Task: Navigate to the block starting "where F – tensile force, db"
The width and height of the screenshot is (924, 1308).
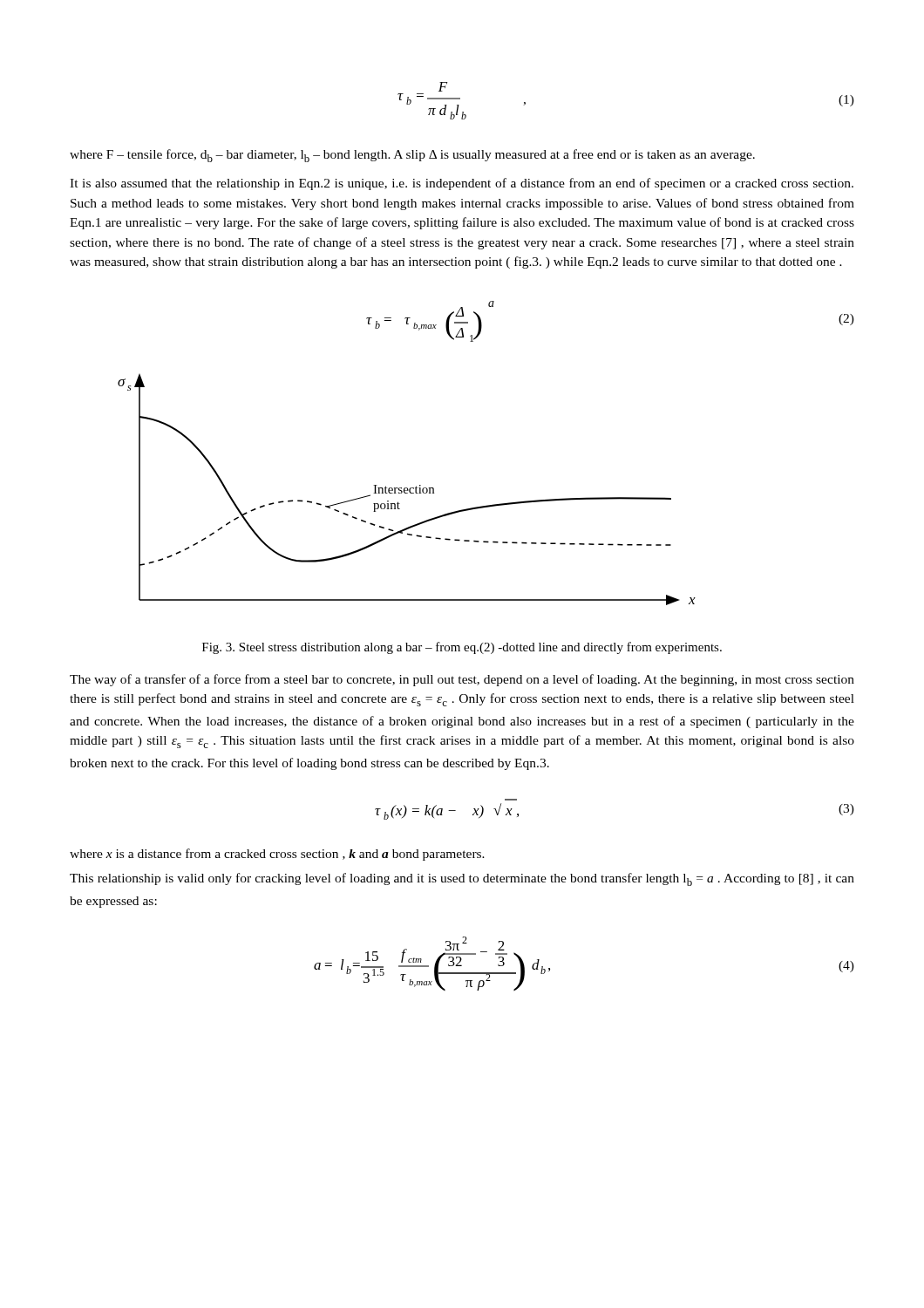Action: tap(413, 155)
